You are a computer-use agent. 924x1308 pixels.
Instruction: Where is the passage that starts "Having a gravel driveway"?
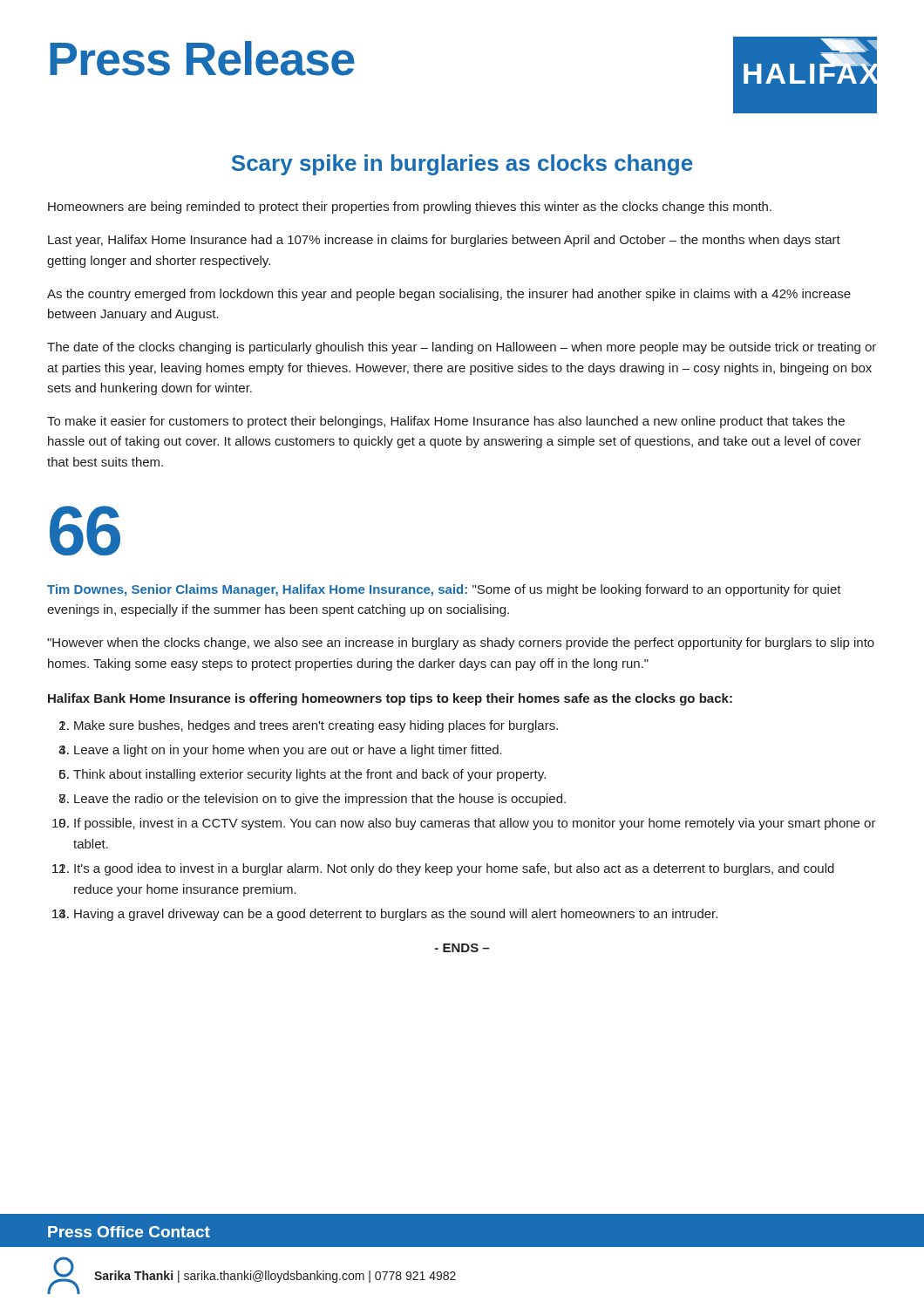(475, 914)
